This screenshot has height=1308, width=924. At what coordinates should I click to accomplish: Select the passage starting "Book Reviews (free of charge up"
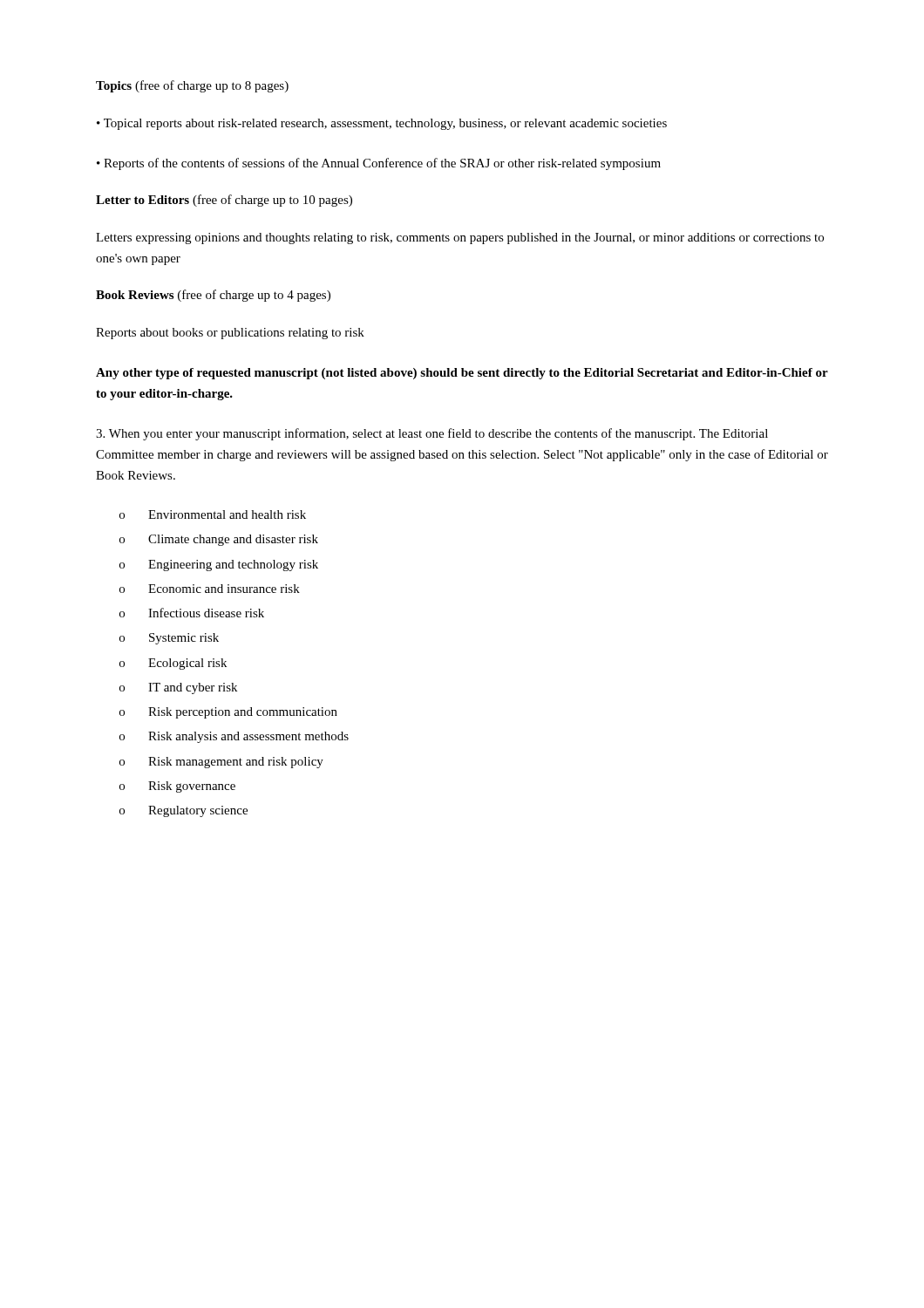pyautogui.click(x=213, y=295)
